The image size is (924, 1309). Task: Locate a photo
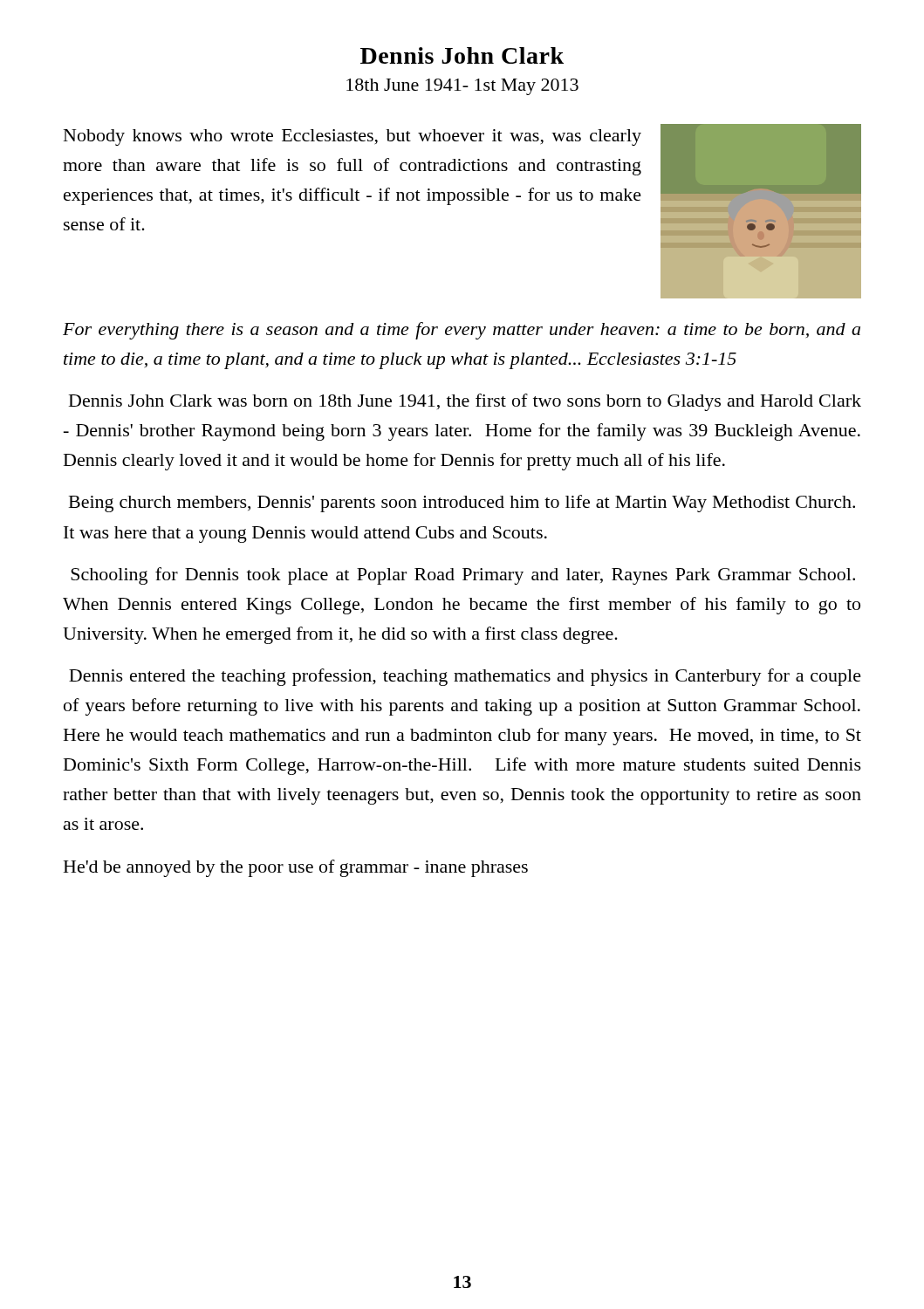point(761,211)
